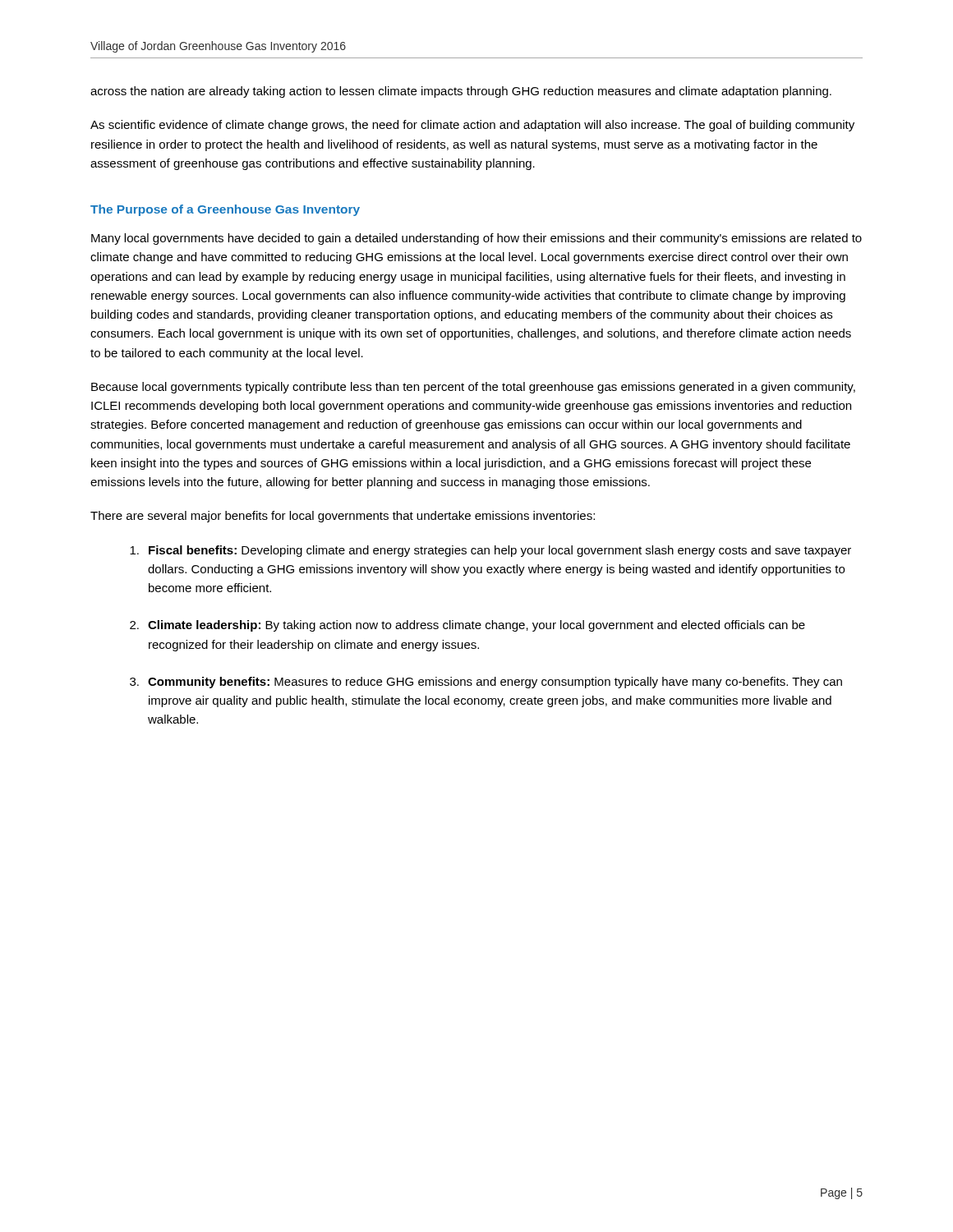The image size is (953, 1232).
Task: Locate the list item that reads "2. Climate leadership: By taking"
Action: pos(476,634)
